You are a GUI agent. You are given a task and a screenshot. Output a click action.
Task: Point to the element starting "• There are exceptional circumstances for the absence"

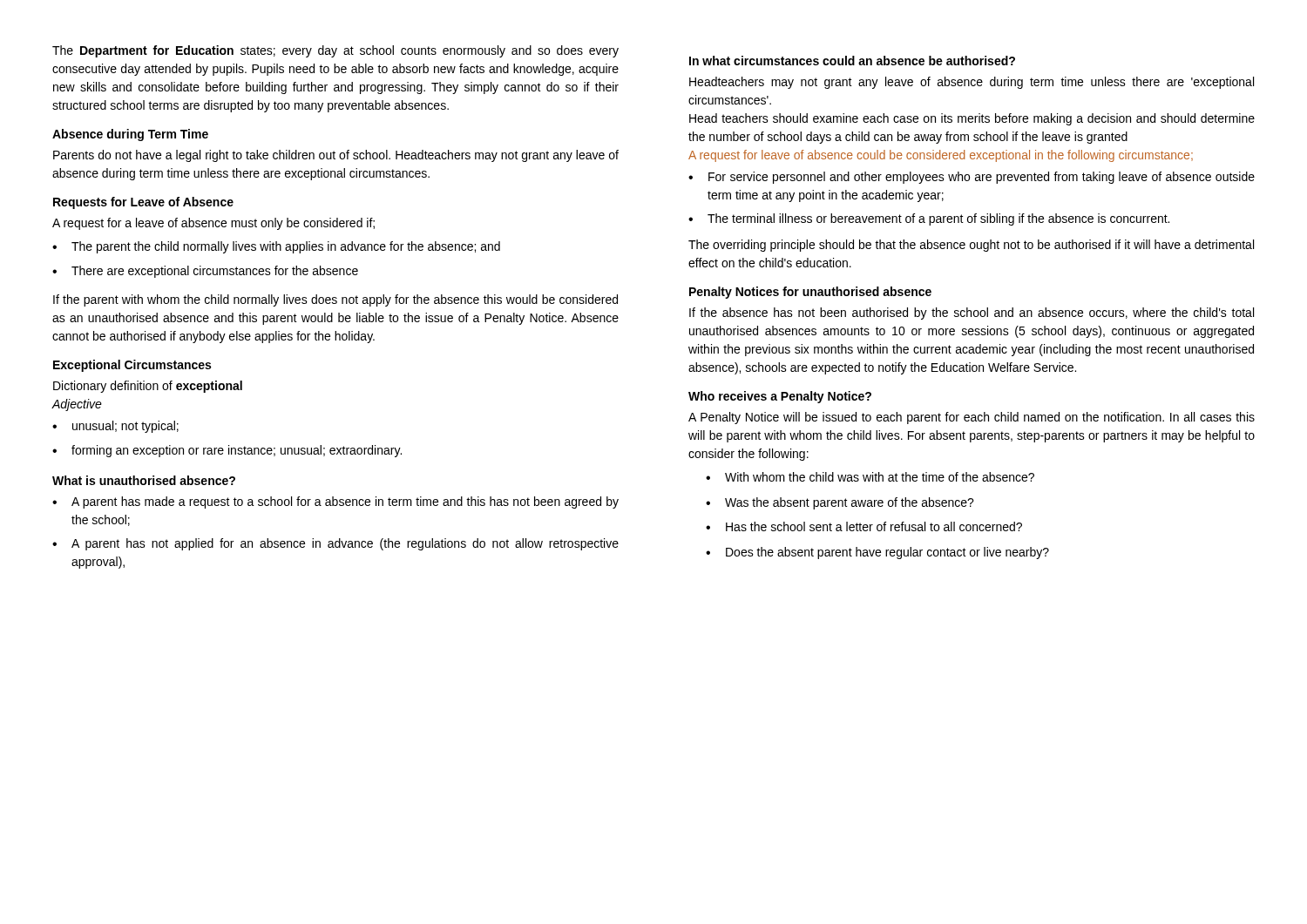(335, 272)
